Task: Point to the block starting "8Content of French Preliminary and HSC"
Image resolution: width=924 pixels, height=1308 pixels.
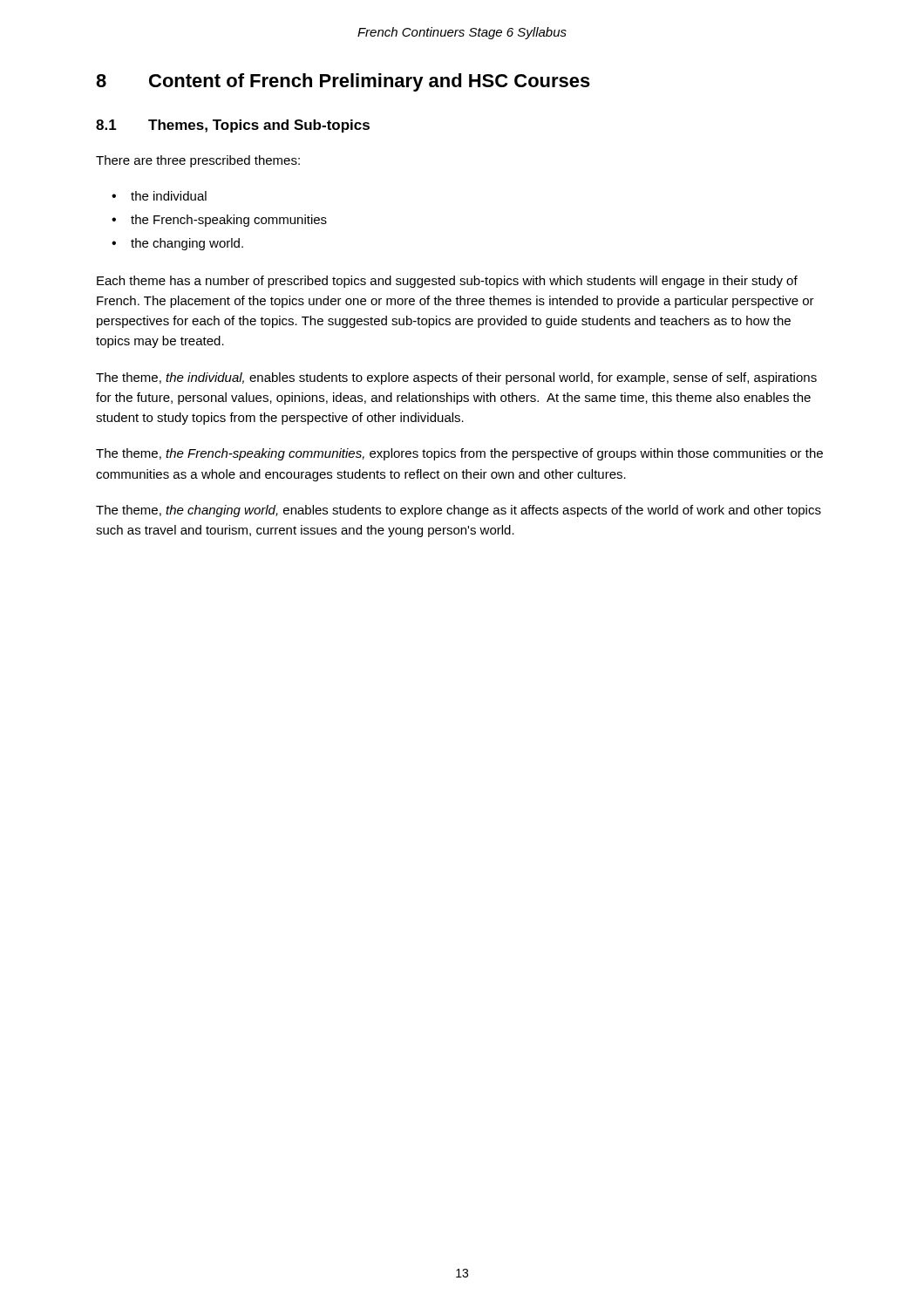Action: tap(343, 81)
